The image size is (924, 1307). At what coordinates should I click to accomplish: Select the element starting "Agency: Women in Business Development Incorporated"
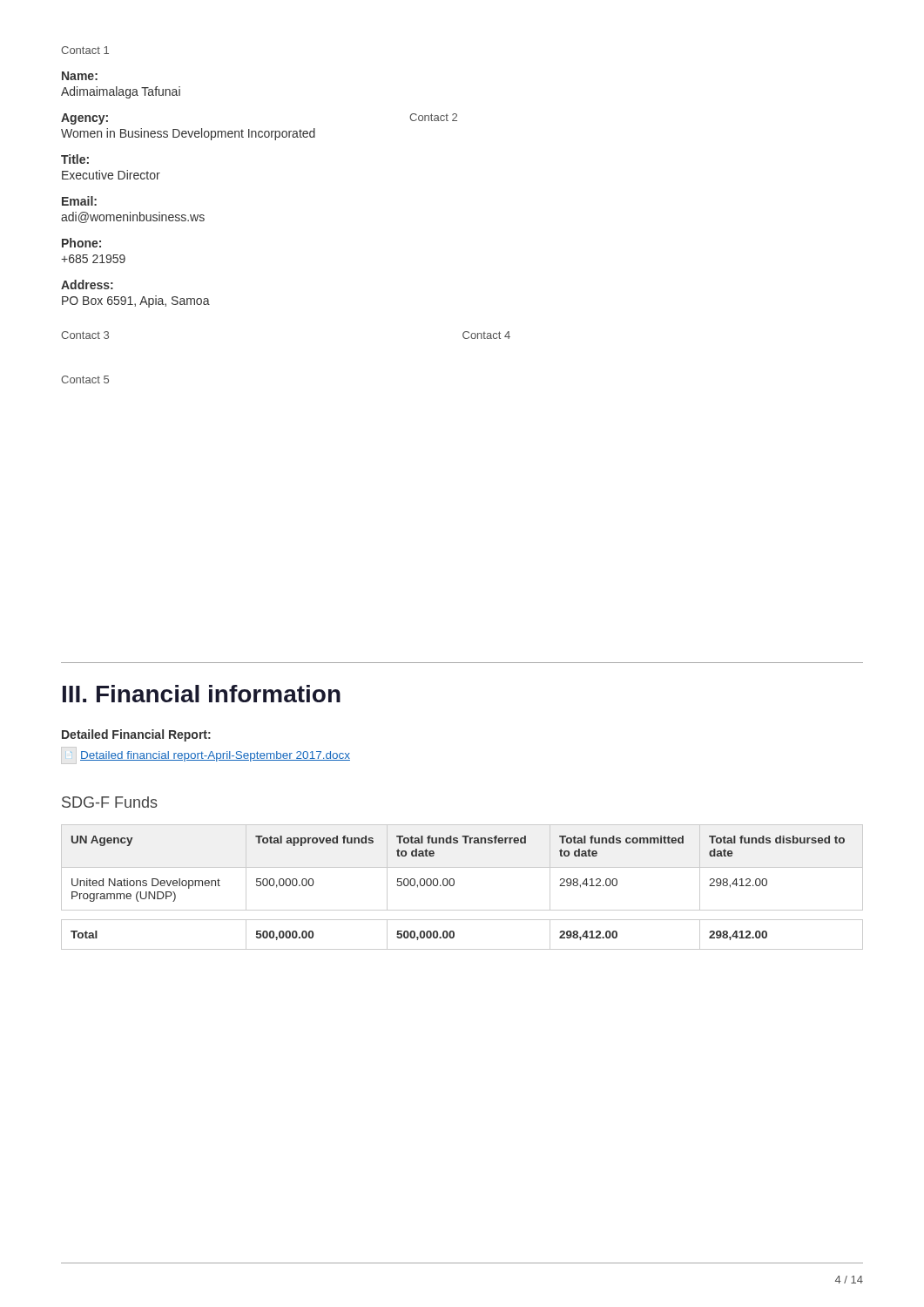pyautogui.click(x=218, y=125)
